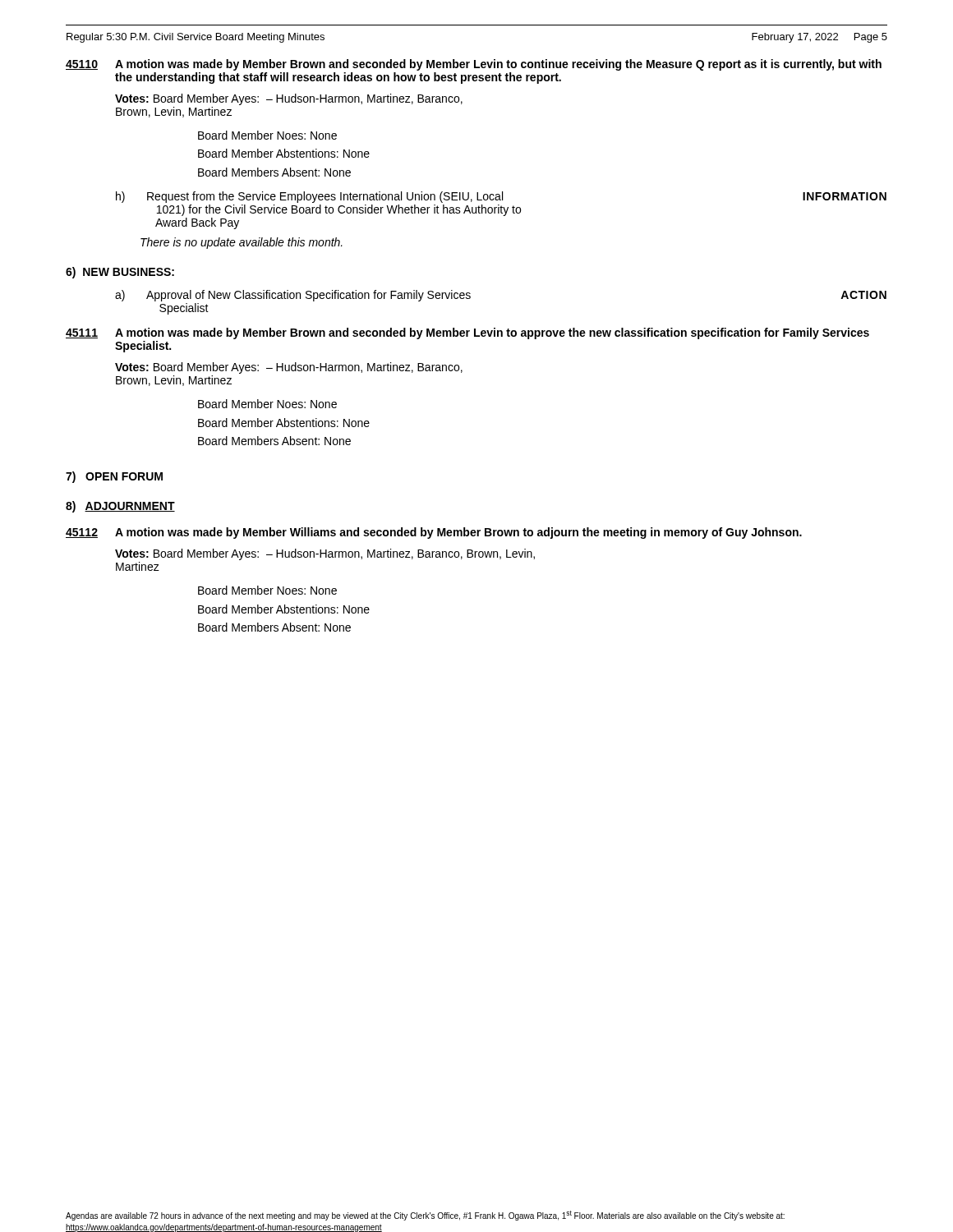Click on the block starting "8) ADJOURNMENT"
953x1232 pixels.
coord(120,506)
